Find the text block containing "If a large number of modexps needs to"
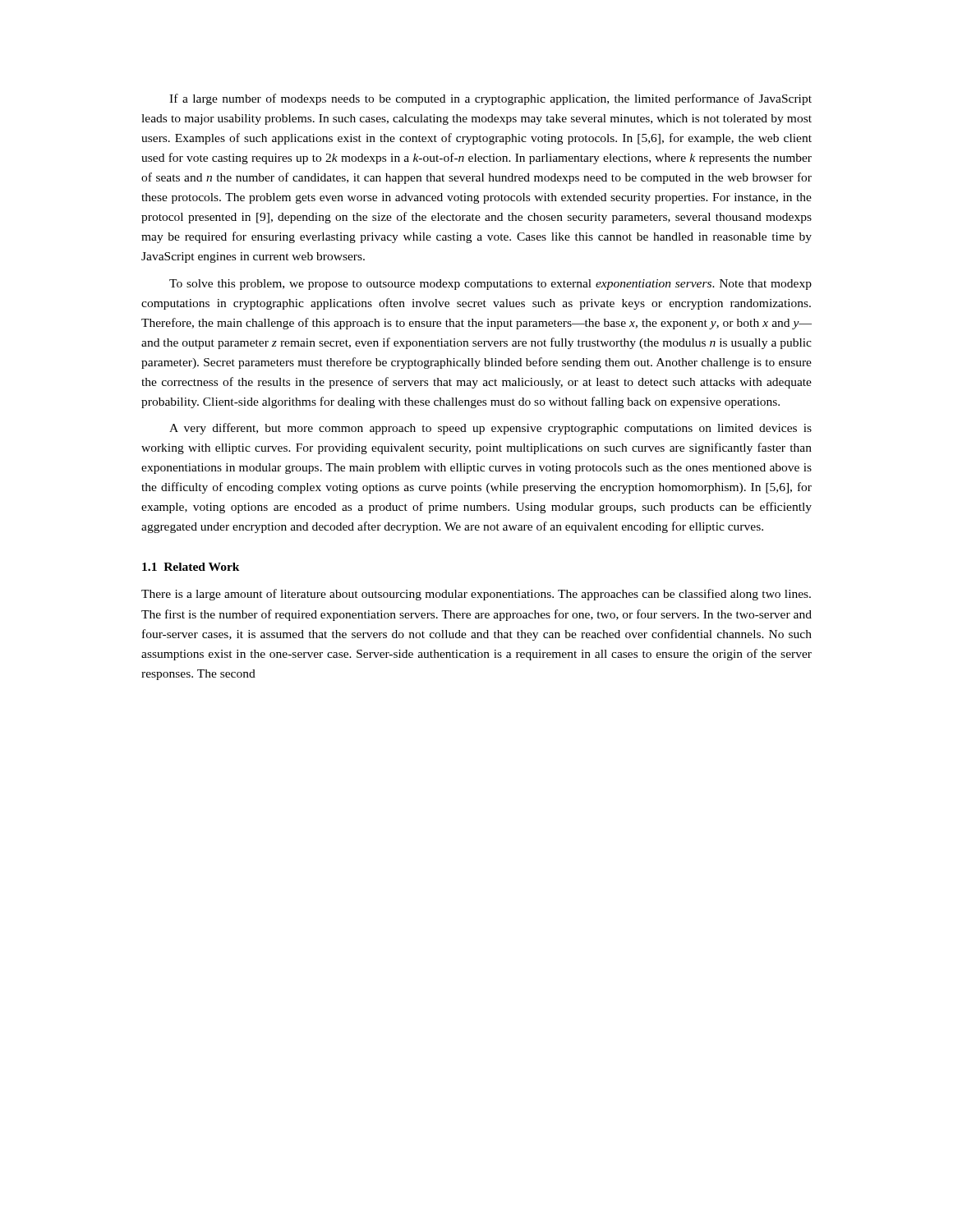The height and width of the screenshot is (1232, 953). pyautogui.click(x=476, y=313)
